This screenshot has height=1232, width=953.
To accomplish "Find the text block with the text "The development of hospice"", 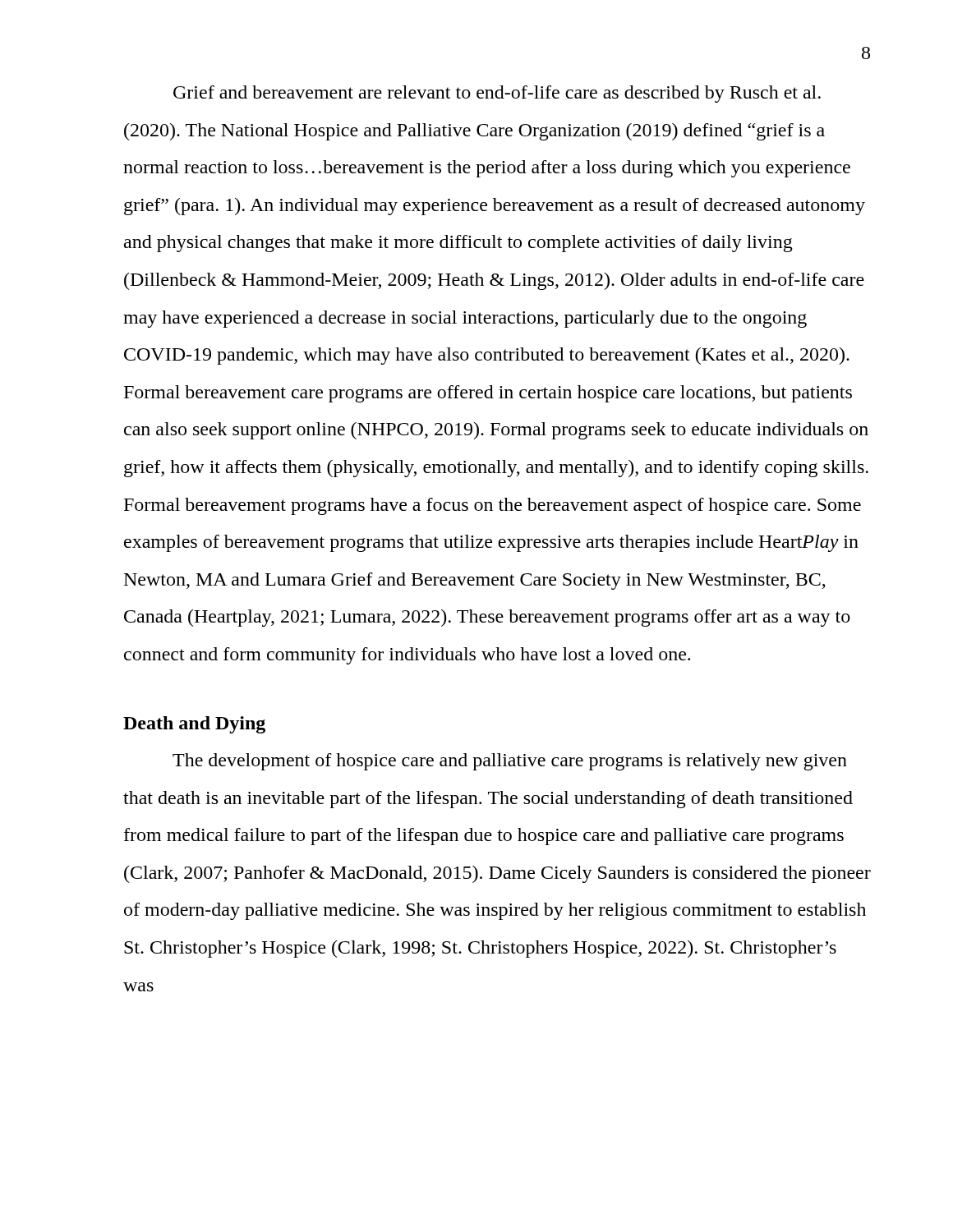I will (497, 873).
